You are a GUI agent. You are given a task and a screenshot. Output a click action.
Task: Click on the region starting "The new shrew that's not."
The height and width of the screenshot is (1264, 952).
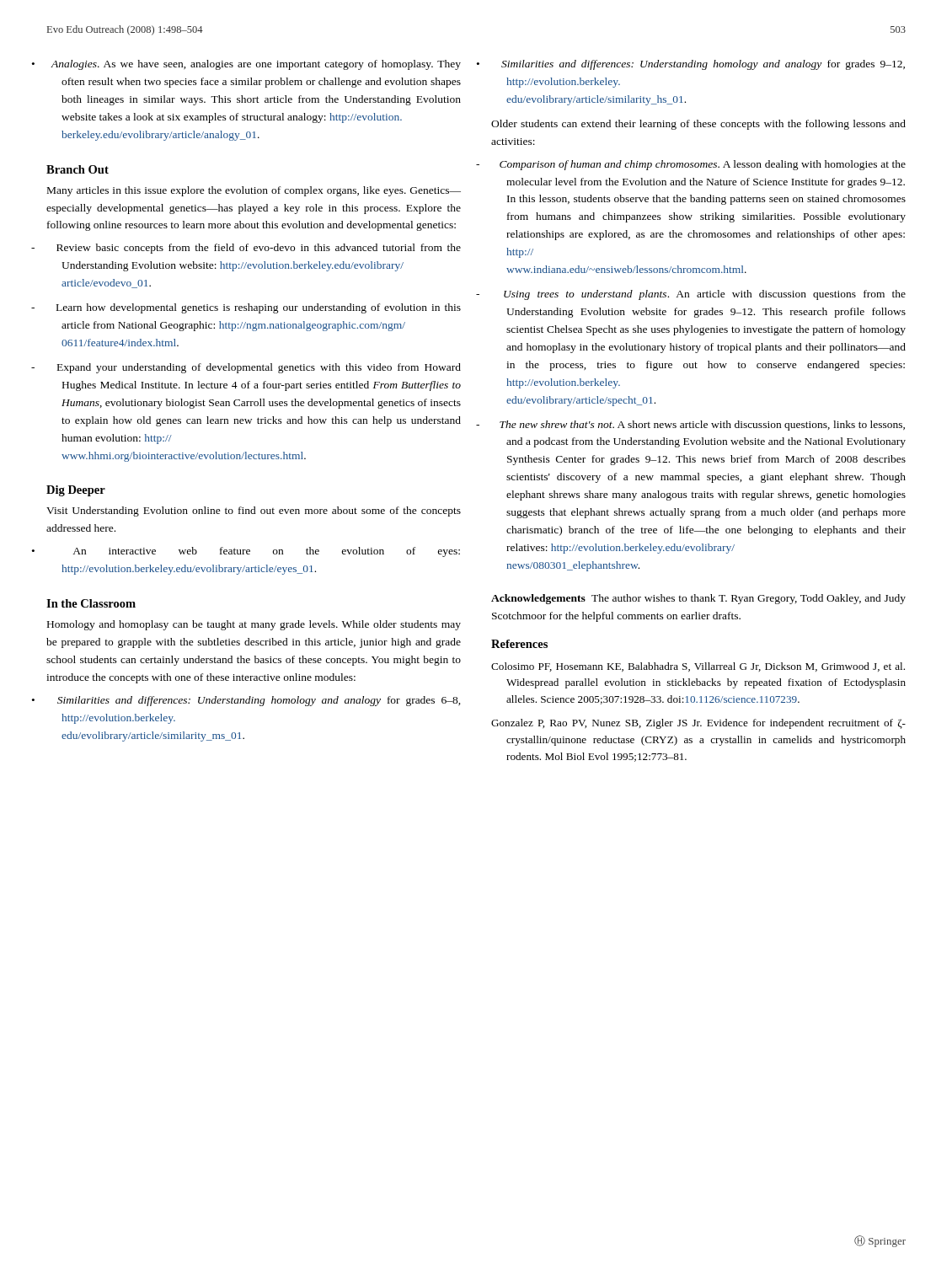click(698, 494)
